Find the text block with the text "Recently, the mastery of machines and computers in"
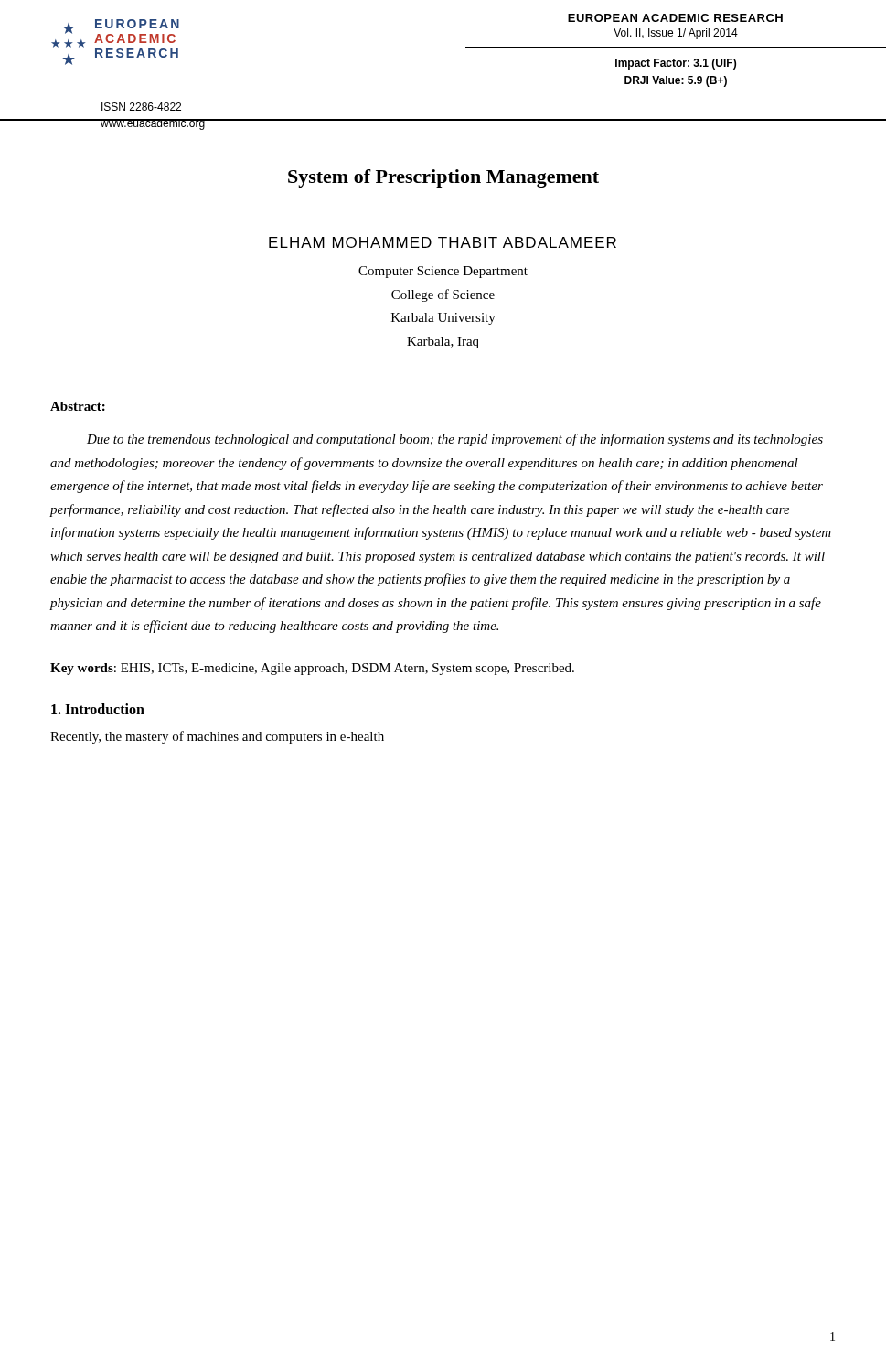The width and height of the screenshot is (886, 1372). coord(217,736)
